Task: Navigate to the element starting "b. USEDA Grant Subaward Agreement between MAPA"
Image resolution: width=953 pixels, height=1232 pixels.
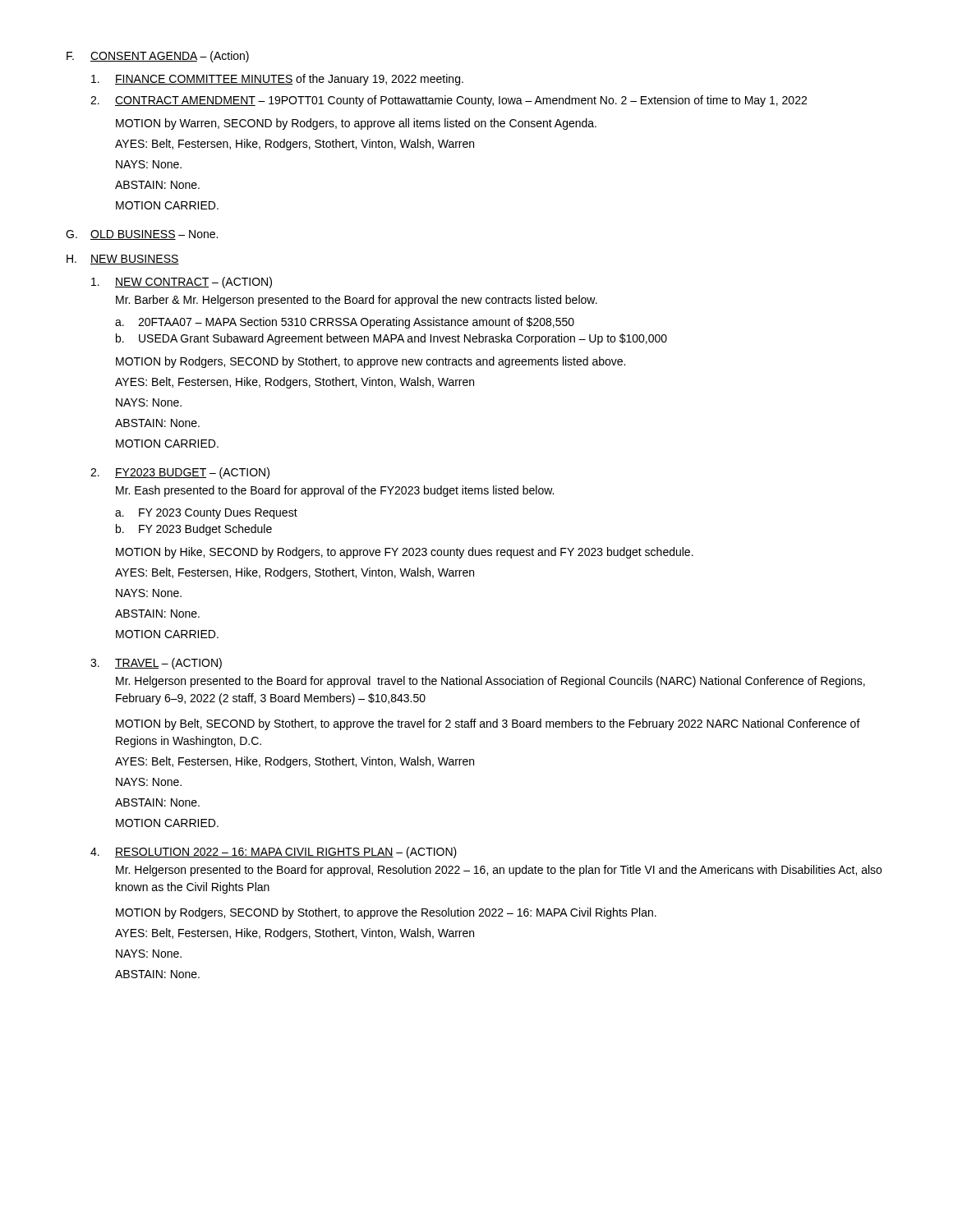Action: coord(391,338)
